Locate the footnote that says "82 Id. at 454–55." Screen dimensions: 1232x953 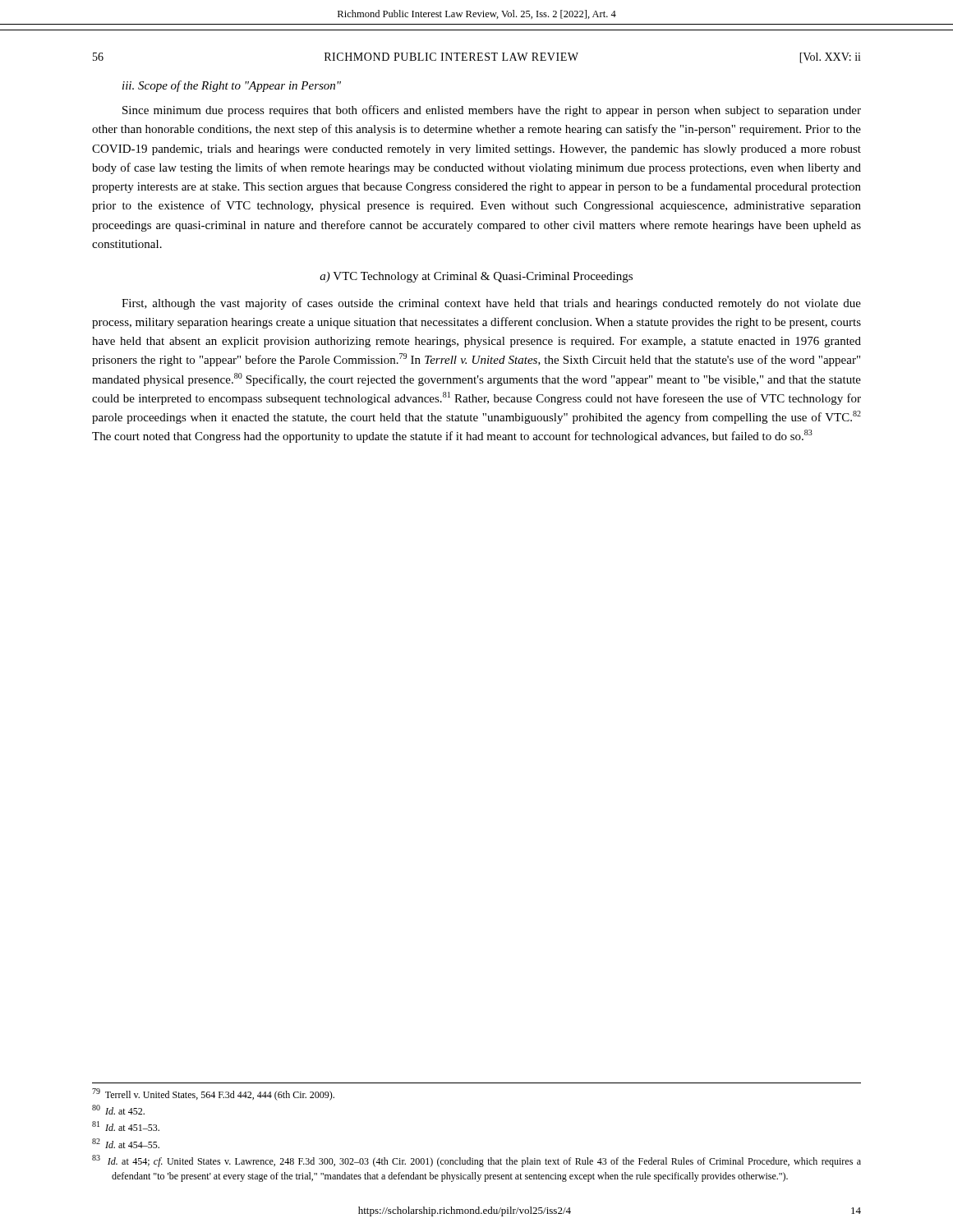tap(126, 1144)
